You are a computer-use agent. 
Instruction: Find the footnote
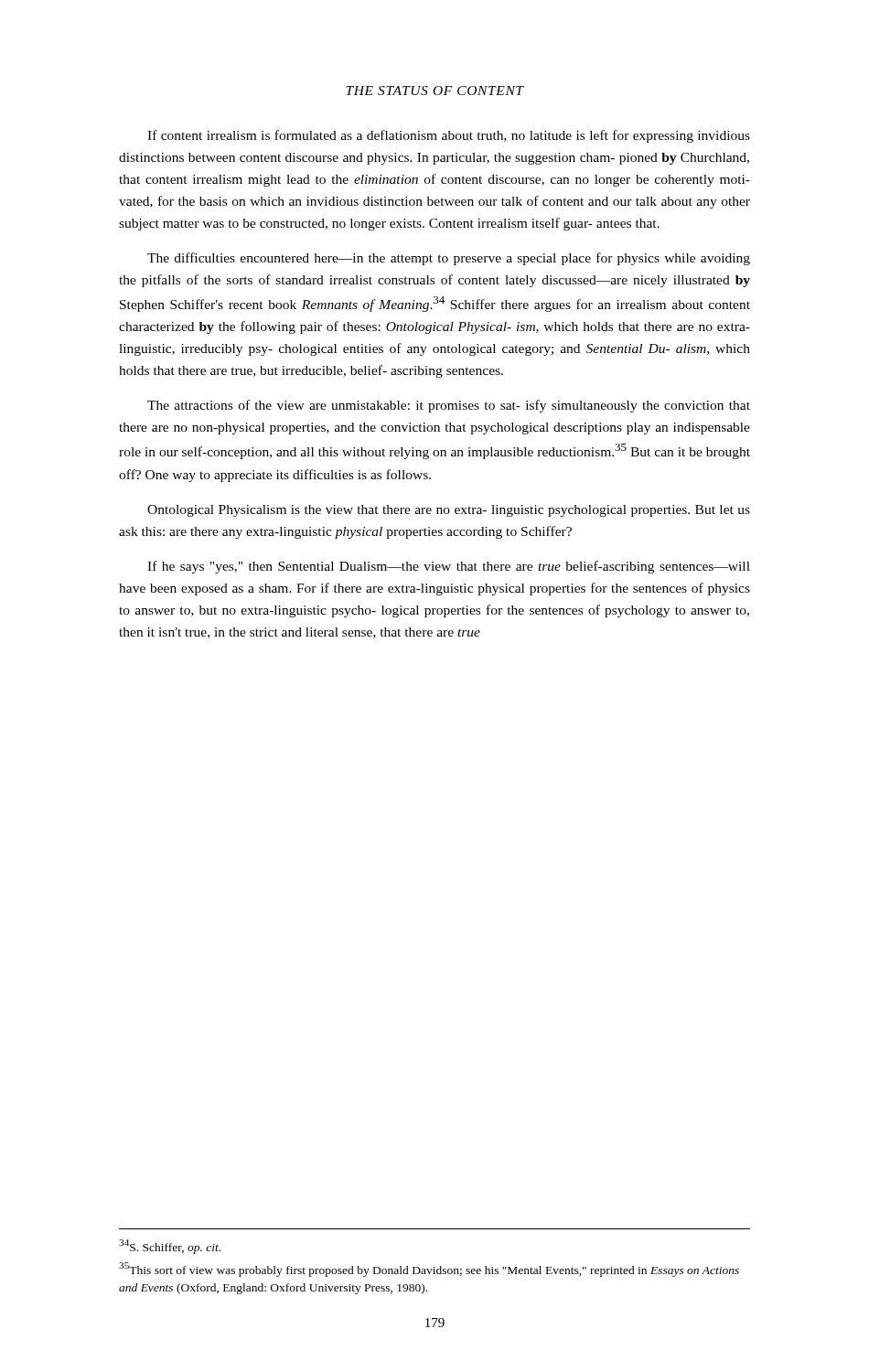434,1266
